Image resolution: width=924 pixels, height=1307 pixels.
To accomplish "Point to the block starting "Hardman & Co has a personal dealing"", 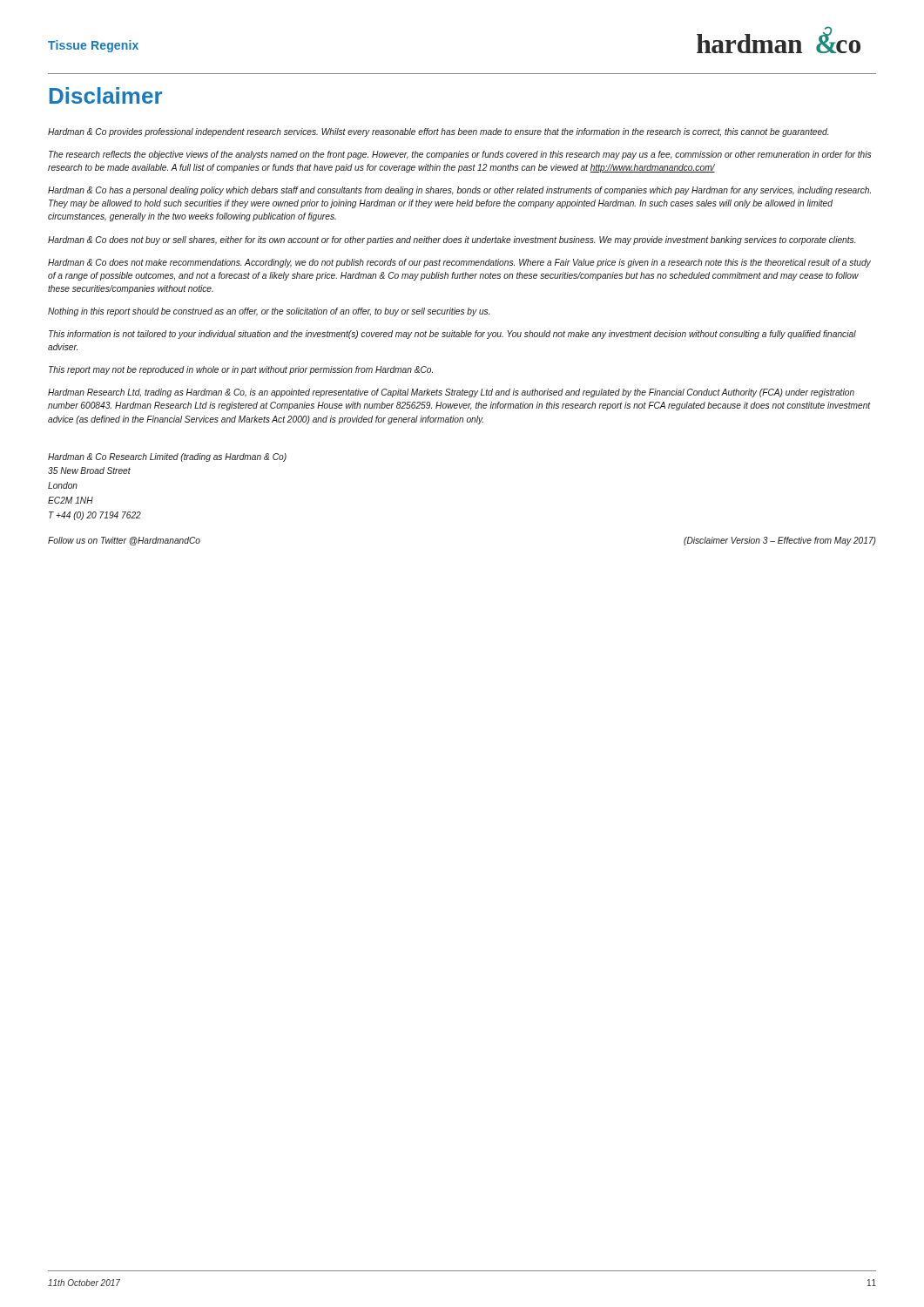I will [460, 204].
